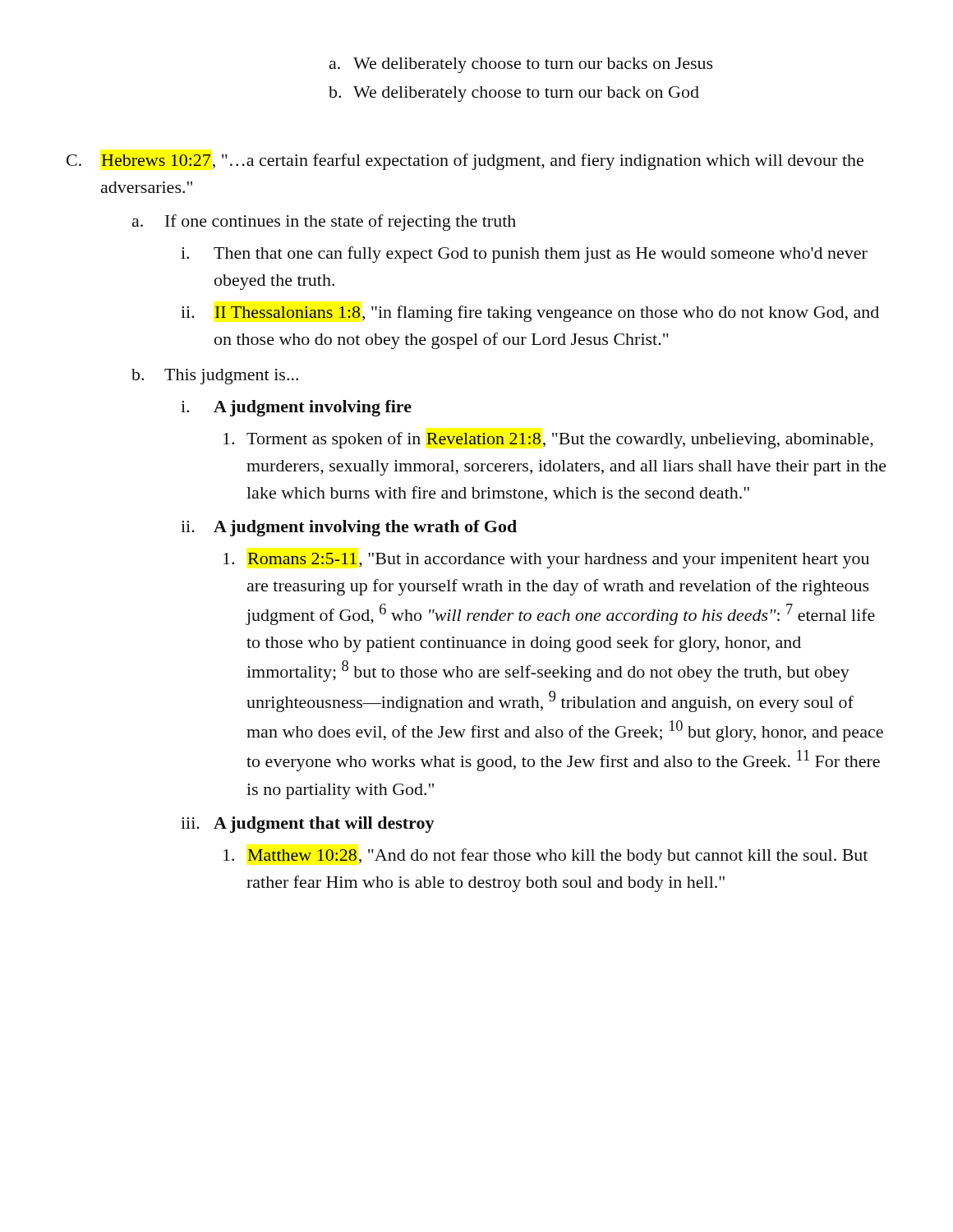
Task: Find the list item containing "Romans 2:5-11, "But in"
Action: click(555, 673)
